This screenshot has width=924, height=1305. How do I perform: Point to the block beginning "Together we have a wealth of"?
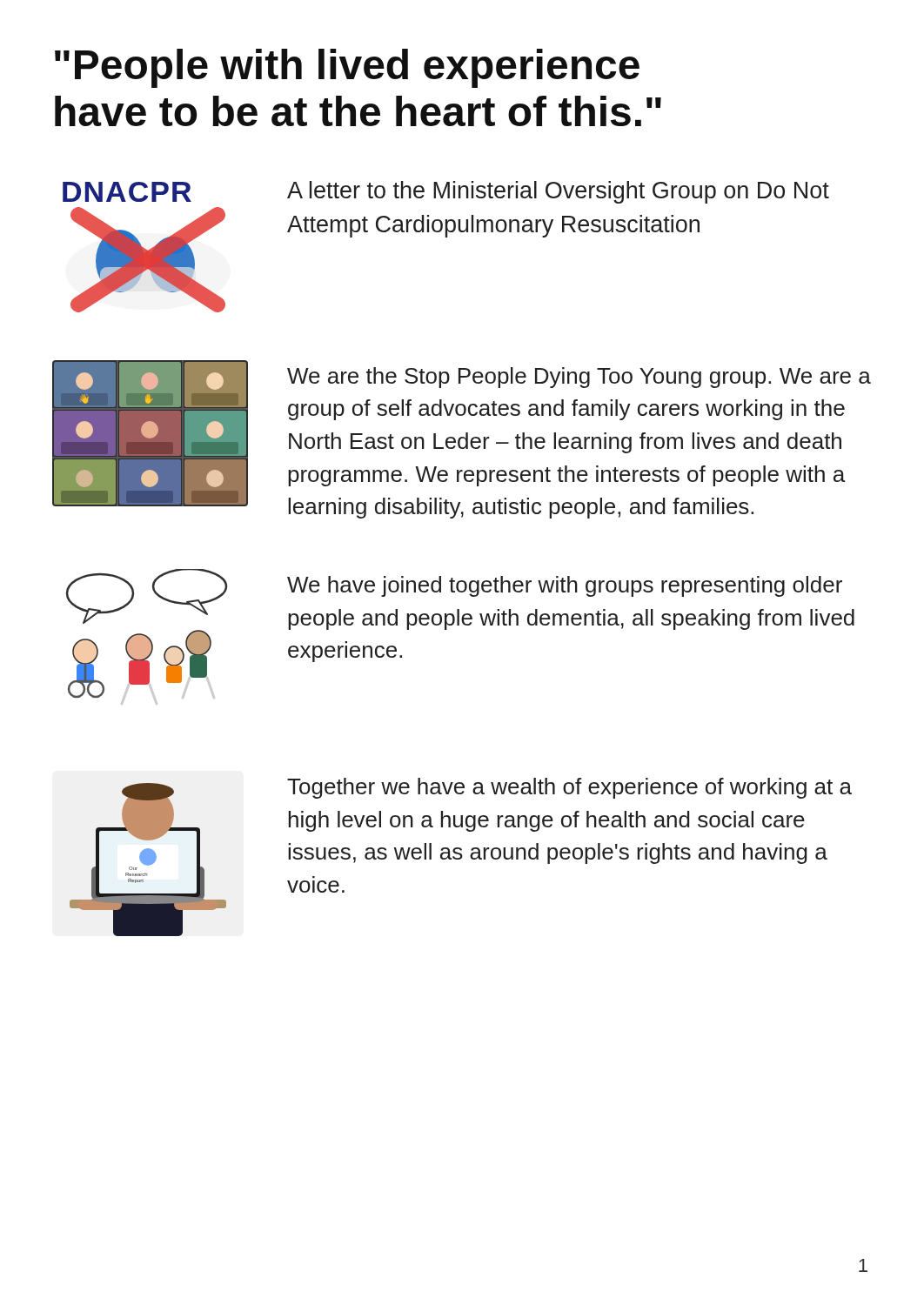coord(569,836)
